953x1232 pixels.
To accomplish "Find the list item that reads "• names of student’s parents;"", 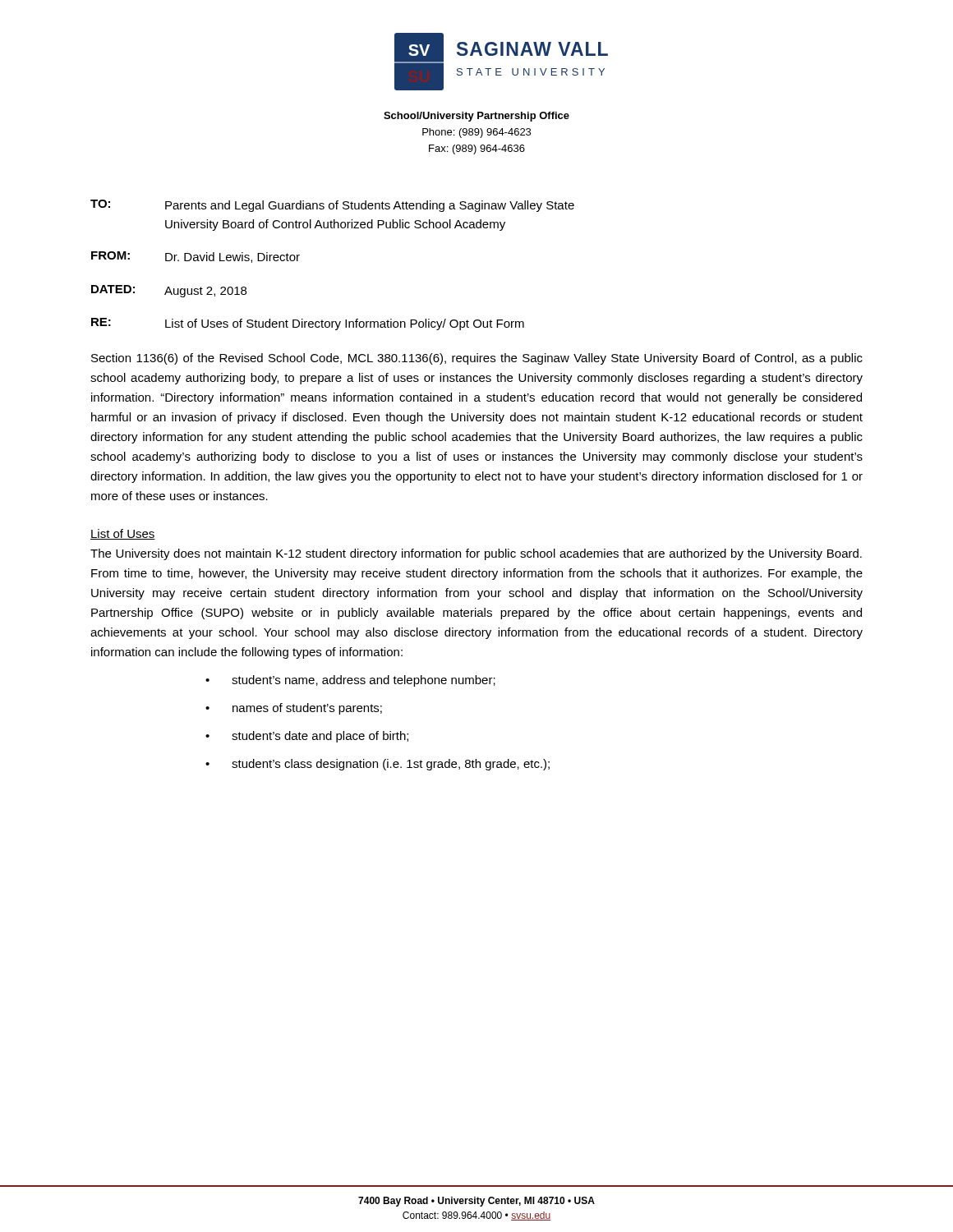I will tap(282, 708).
